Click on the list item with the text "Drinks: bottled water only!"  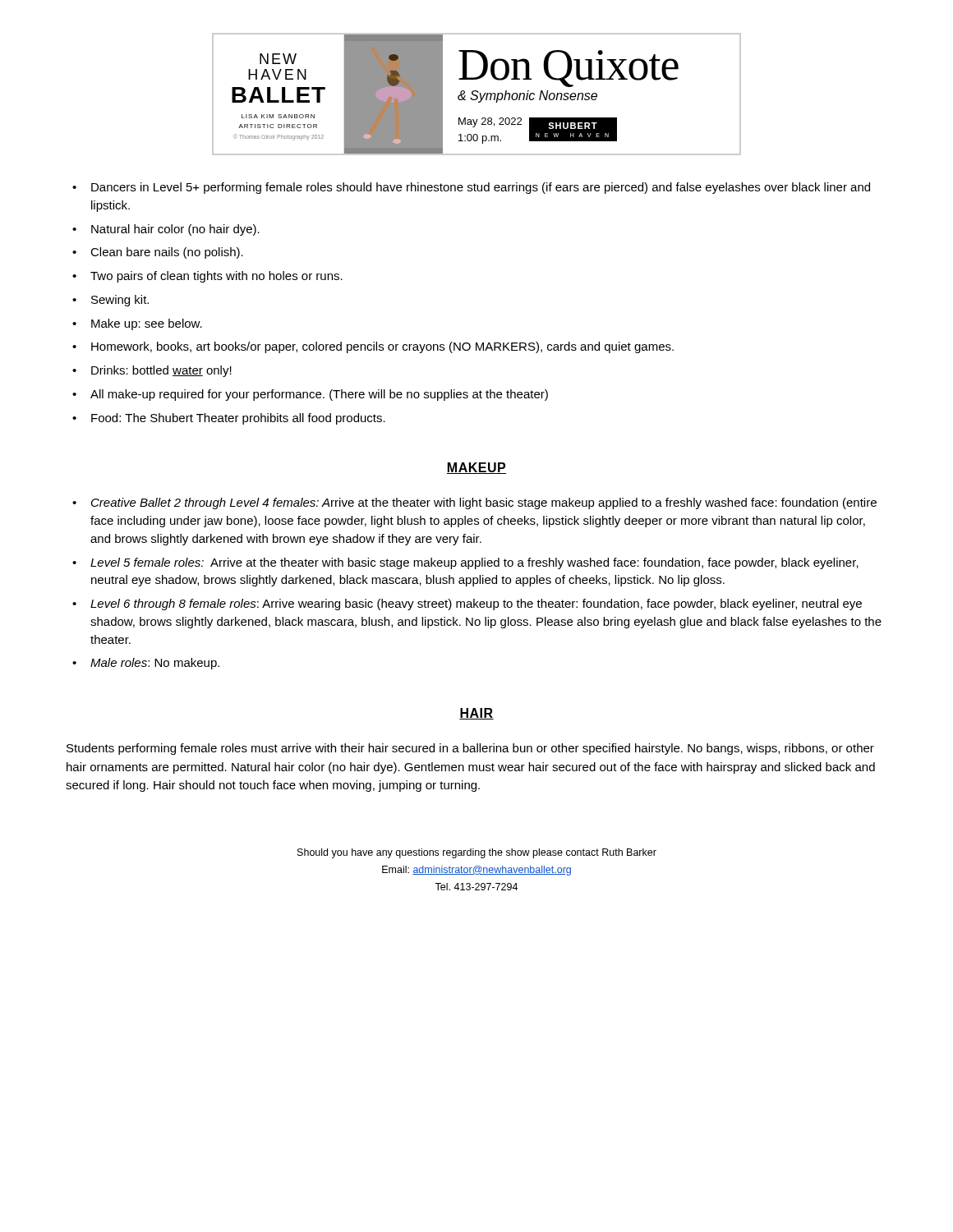161,370
